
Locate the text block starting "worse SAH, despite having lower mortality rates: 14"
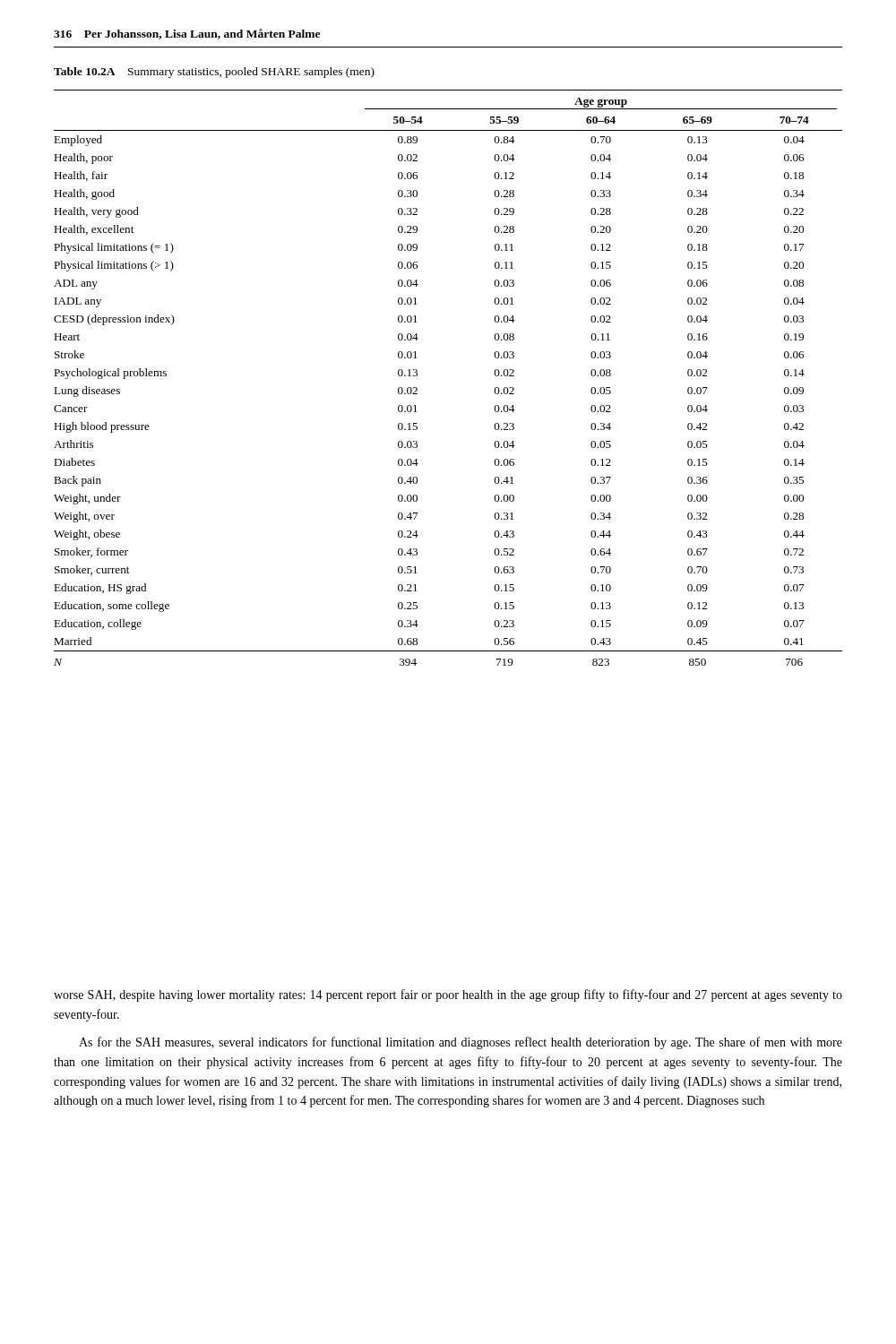[x=448, y=1048]
